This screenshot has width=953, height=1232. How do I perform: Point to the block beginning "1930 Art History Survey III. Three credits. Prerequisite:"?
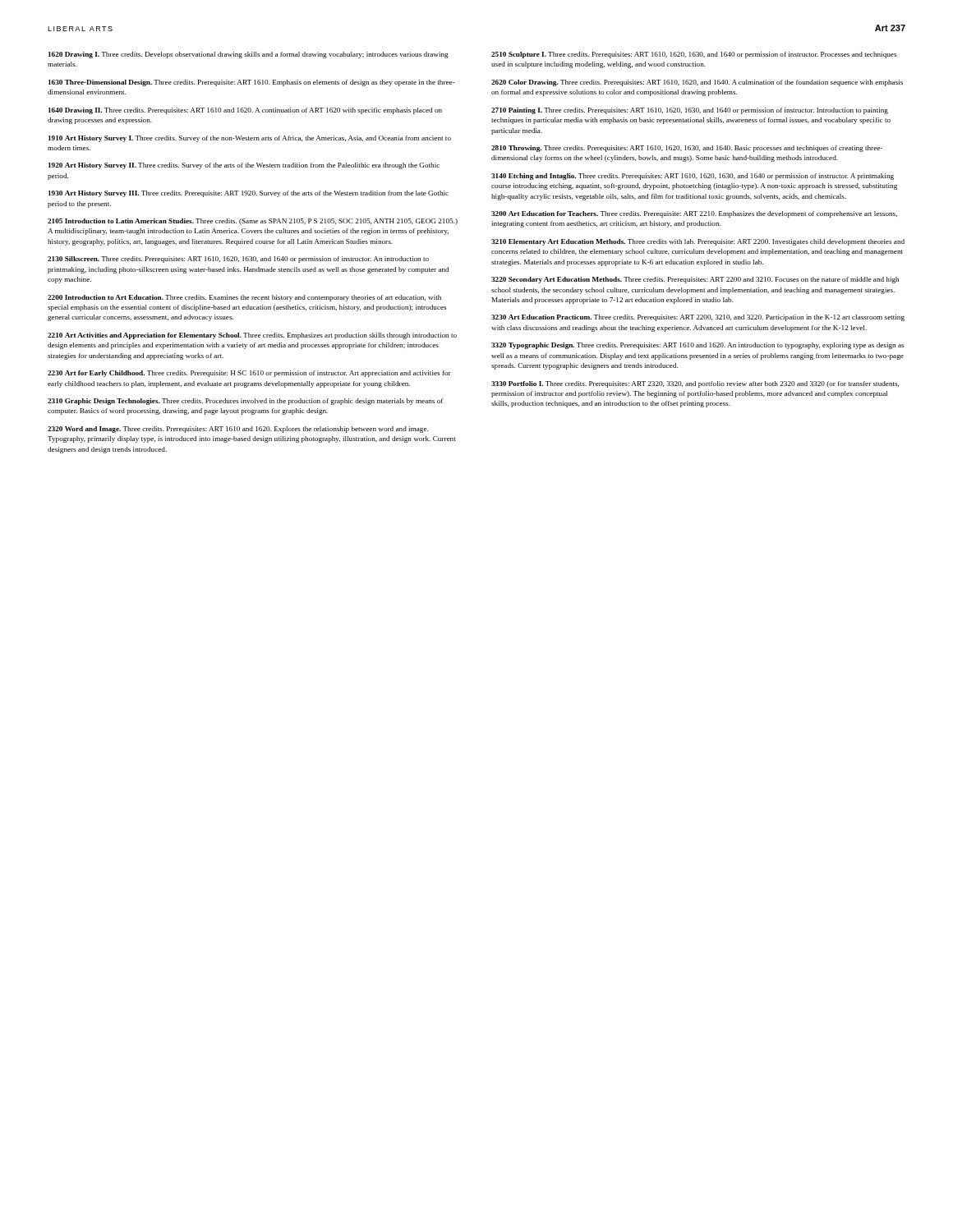[248, 198]
